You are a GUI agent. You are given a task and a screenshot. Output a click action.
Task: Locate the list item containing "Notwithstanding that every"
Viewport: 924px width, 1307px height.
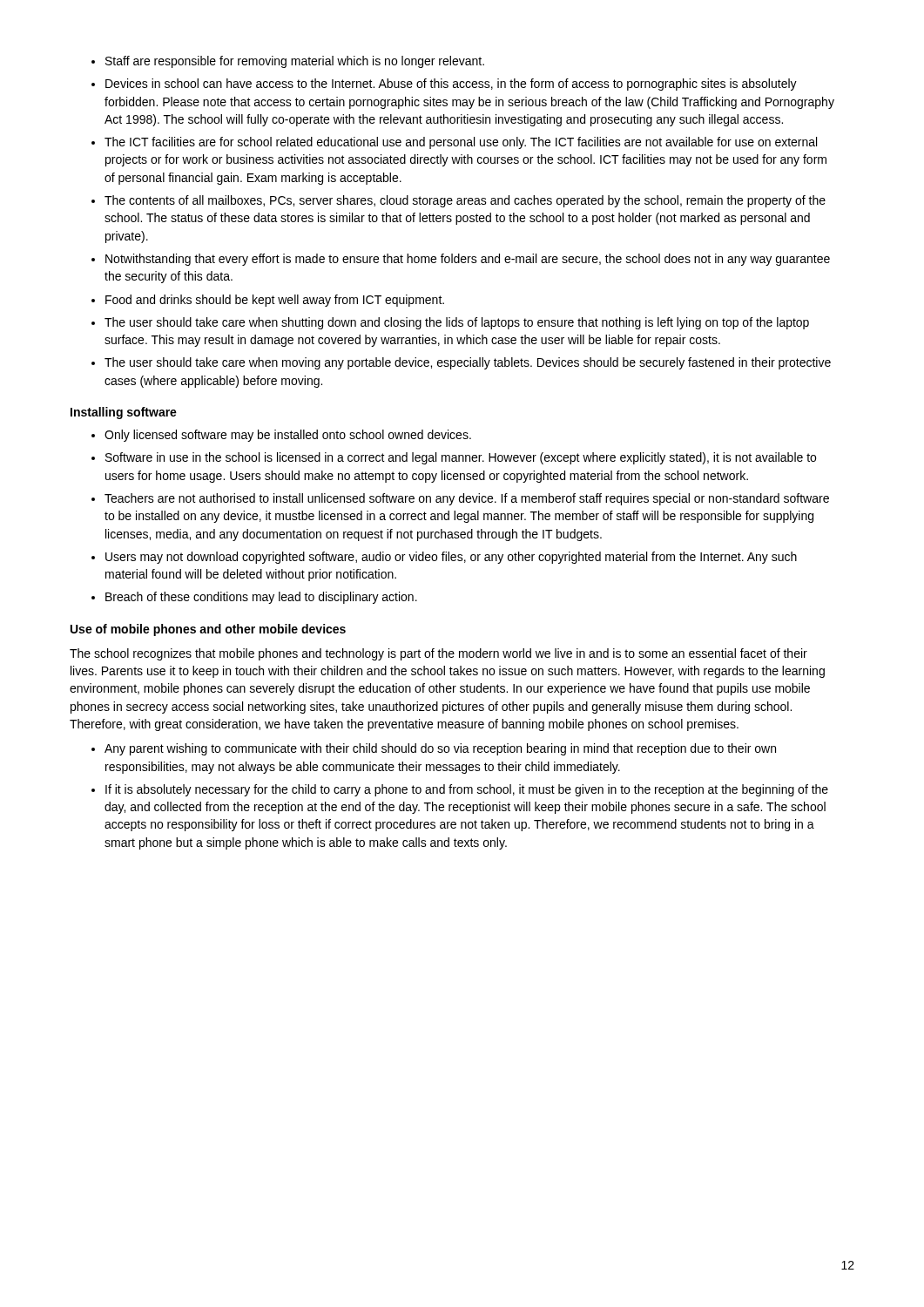(467, 268)
